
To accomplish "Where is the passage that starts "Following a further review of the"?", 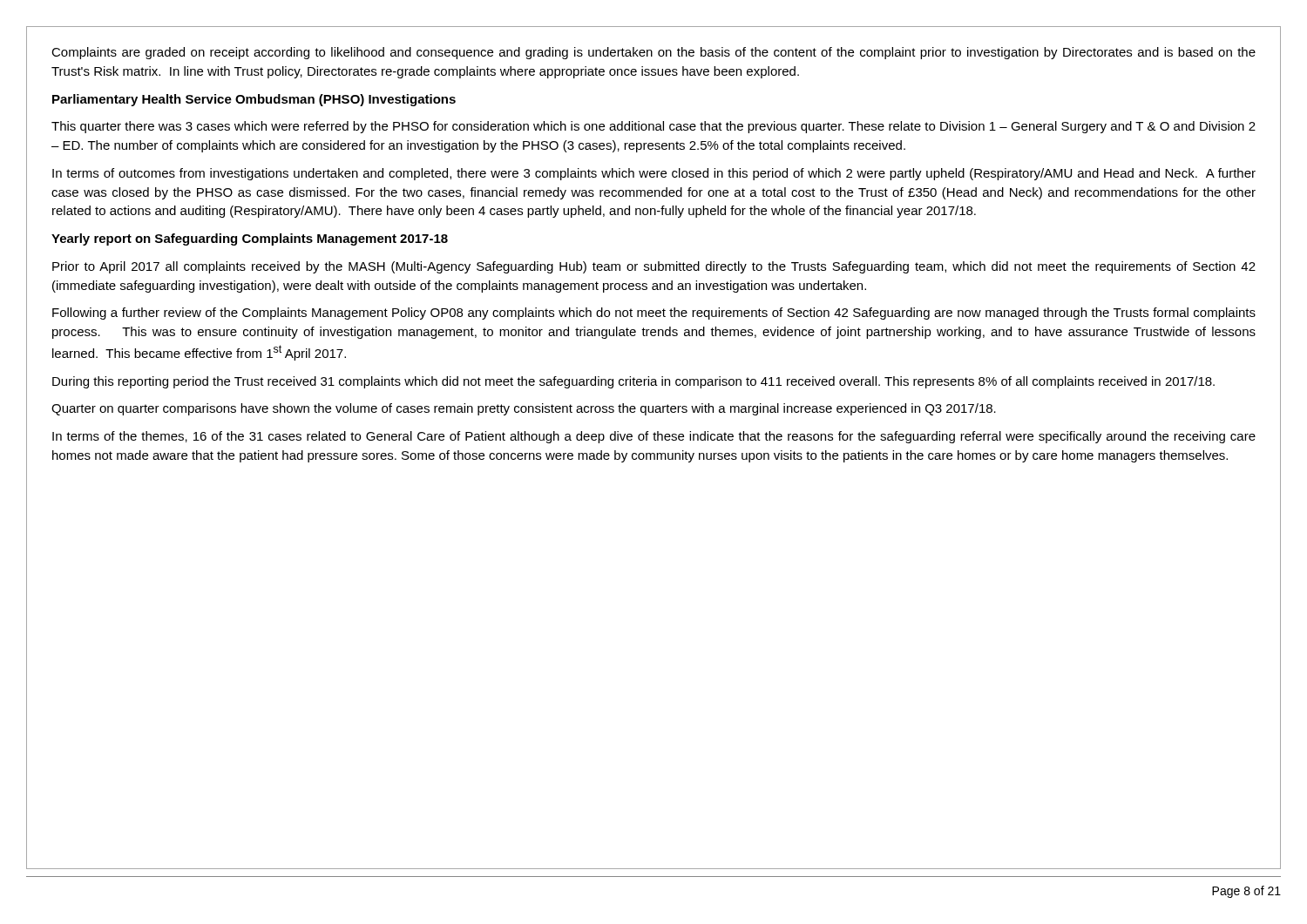I will pos(654,333).
